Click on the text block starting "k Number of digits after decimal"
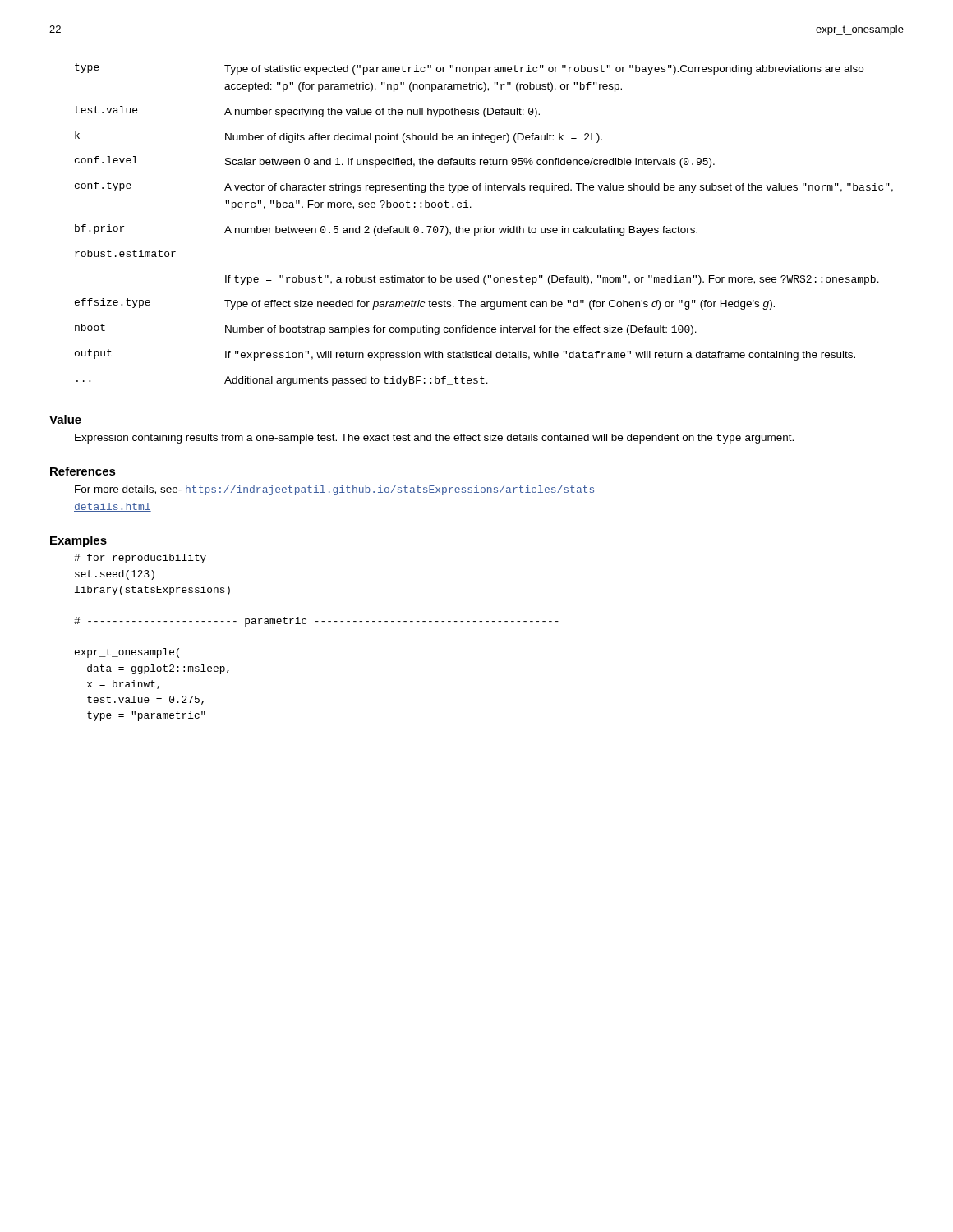Screen dimensions: 1232x953 tap(476, 138)
